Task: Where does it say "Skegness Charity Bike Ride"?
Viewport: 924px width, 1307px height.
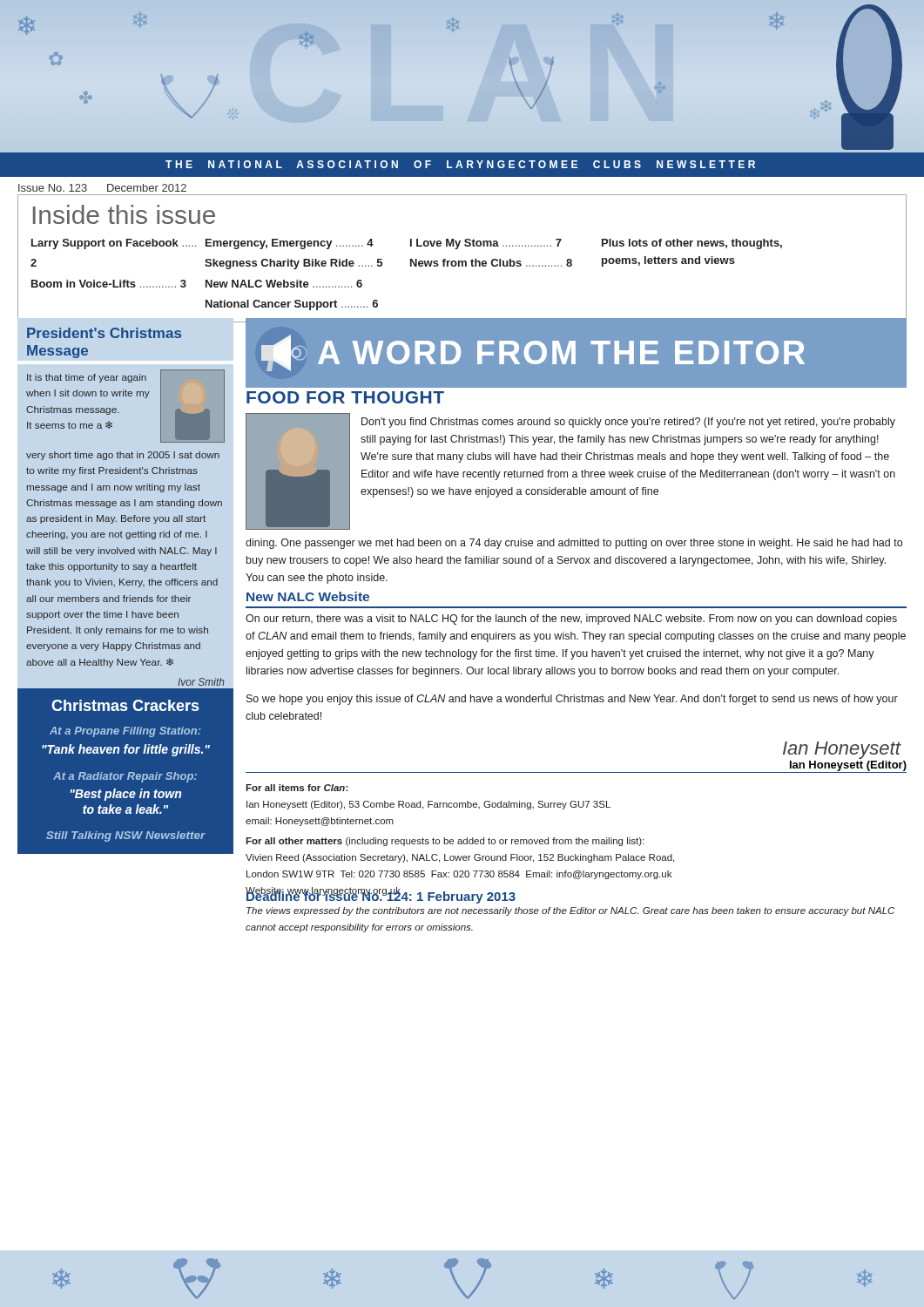Action: [x=294, y=263]
